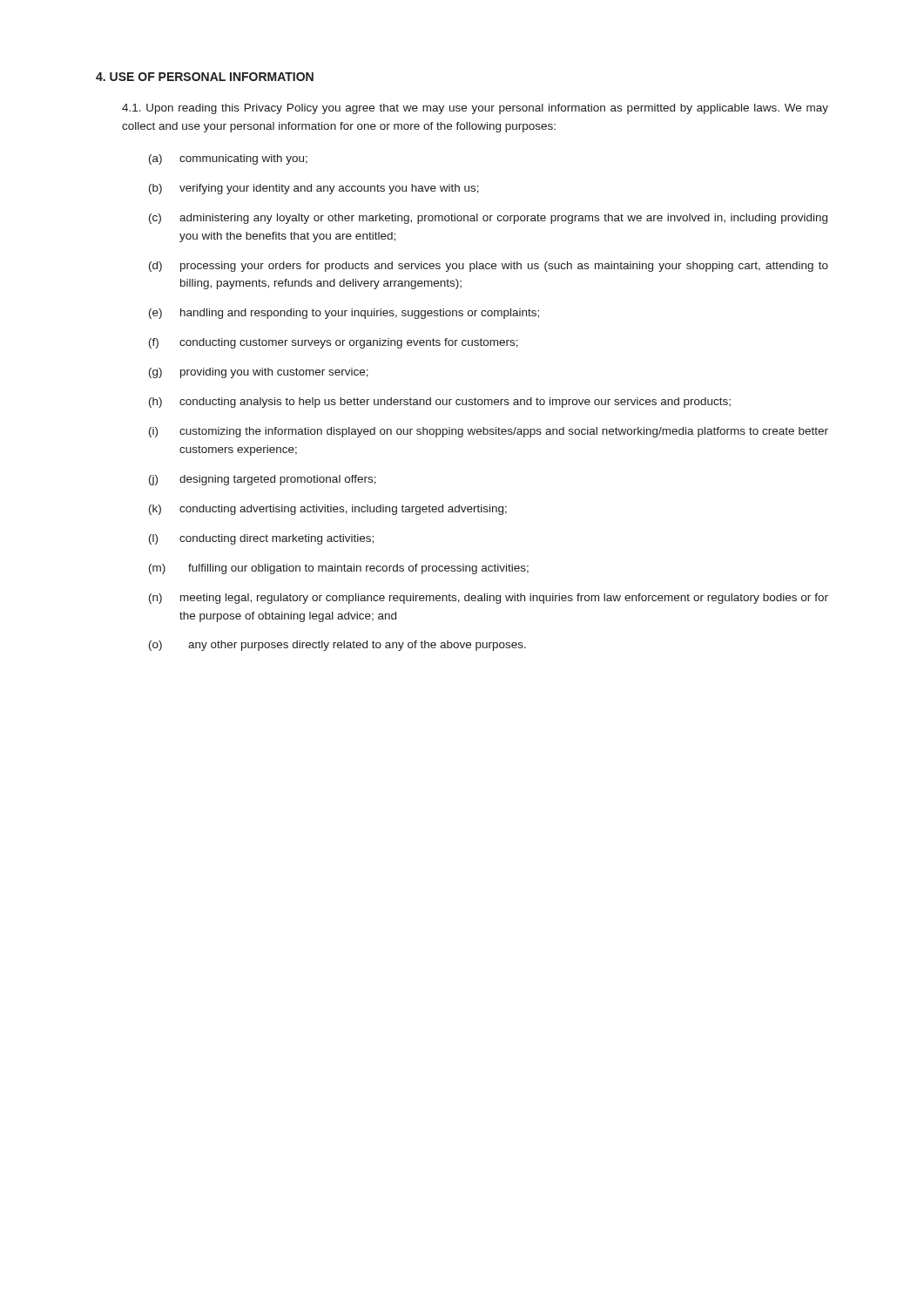The height and width of the screenshot is (1307, 924).
Task: Locate the list item that says "(o) any other purposes directly"
Action: coord(488,646)
